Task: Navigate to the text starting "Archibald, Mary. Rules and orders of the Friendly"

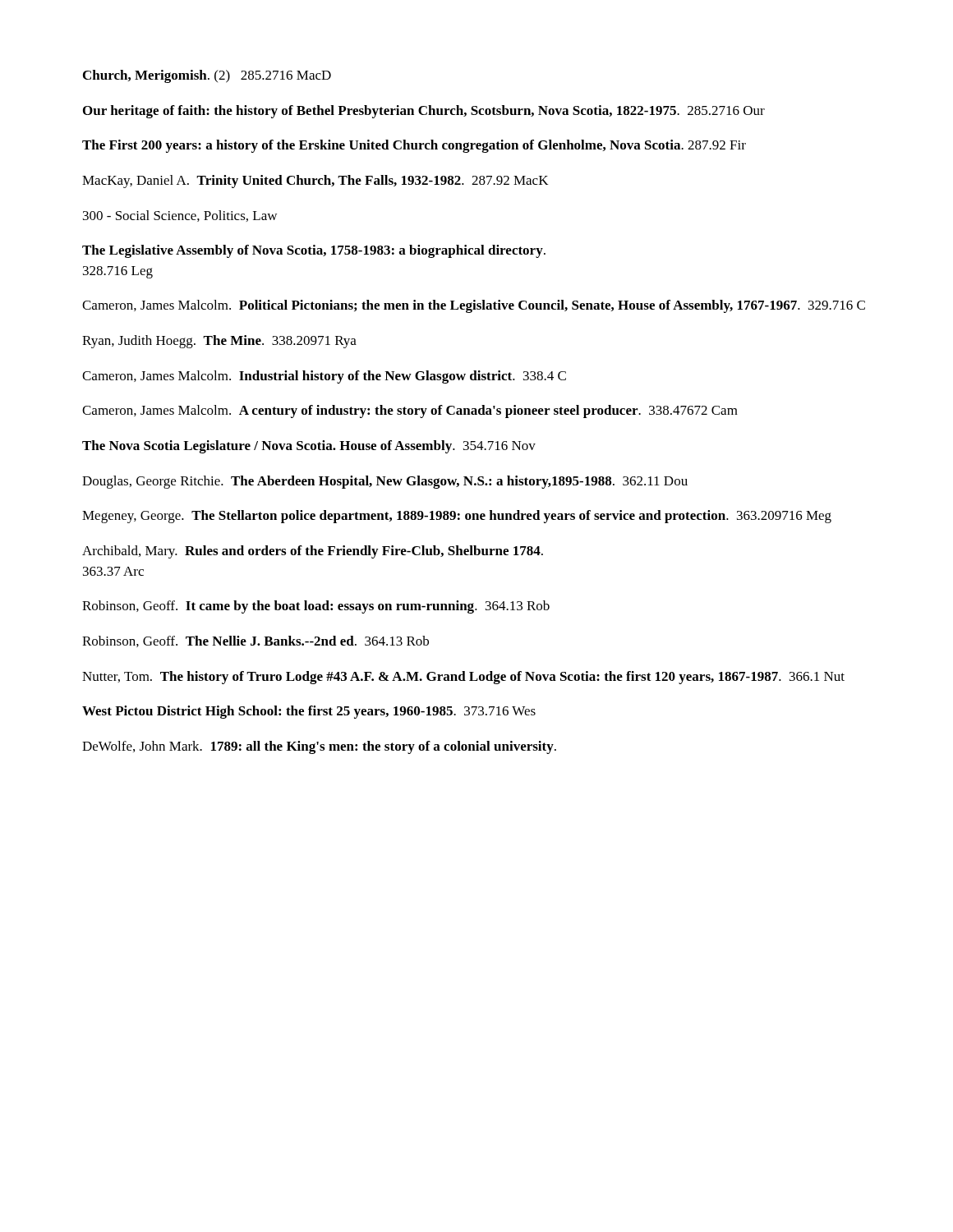Action: click(476, 561)
